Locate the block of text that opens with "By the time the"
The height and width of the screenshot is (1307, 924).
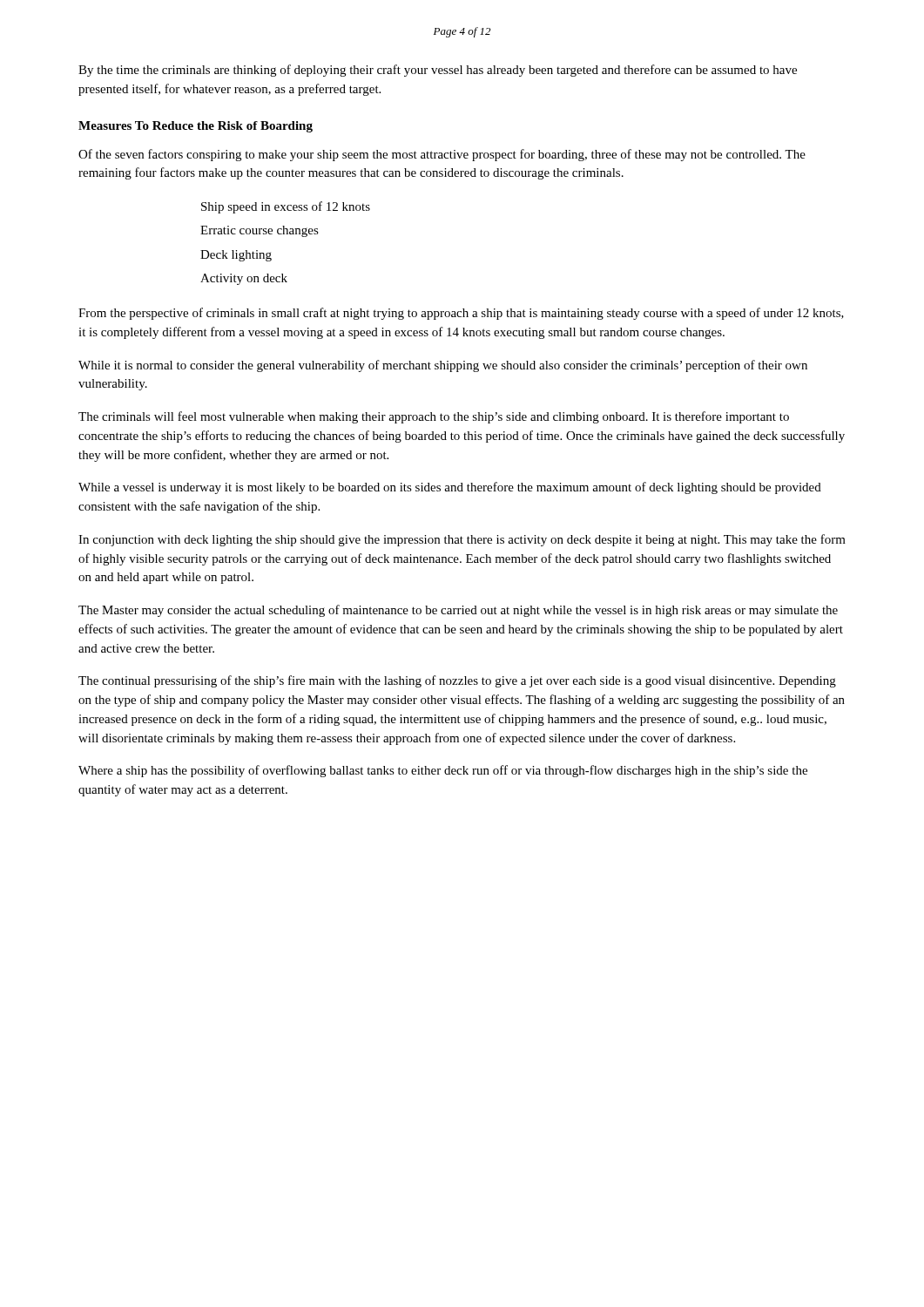point(438,79)
